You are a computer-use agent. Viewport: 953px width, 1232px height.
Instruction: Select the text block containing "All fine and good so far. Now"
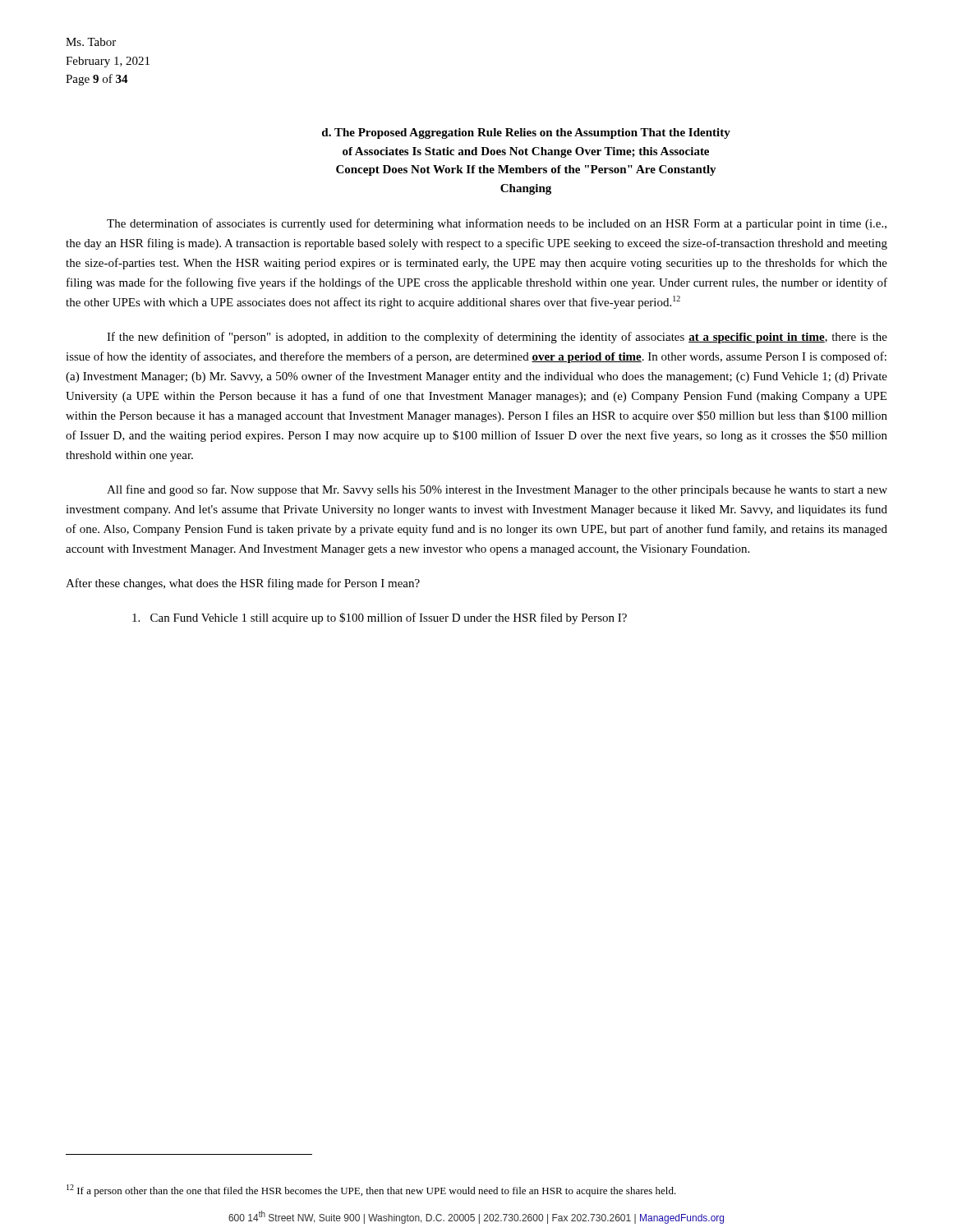pos(476,519)
